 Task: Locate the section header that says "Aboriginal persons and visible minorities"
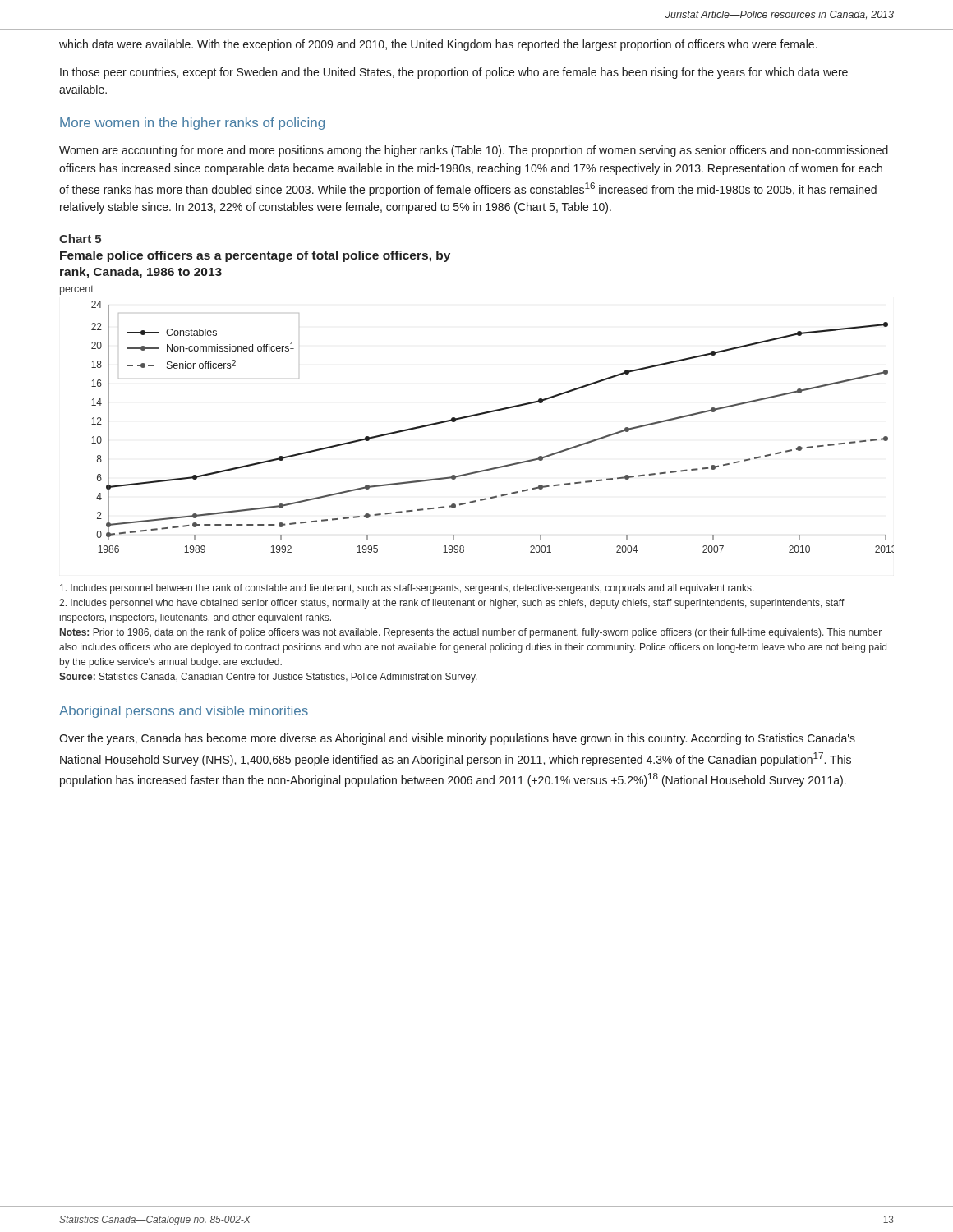point(184,711)
